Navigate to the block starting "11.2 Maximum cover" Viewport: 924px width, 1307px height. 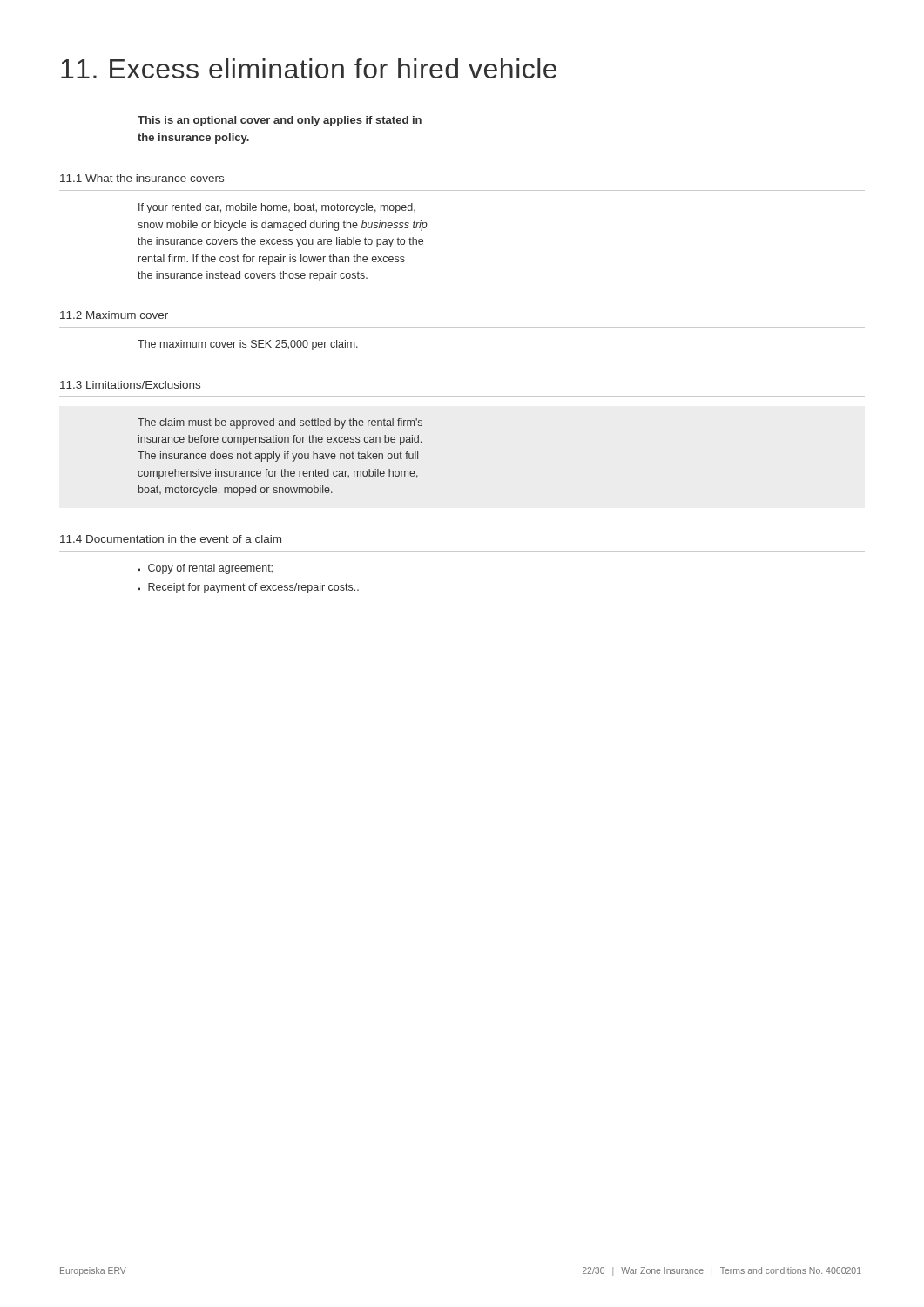(x=462, y=315)
